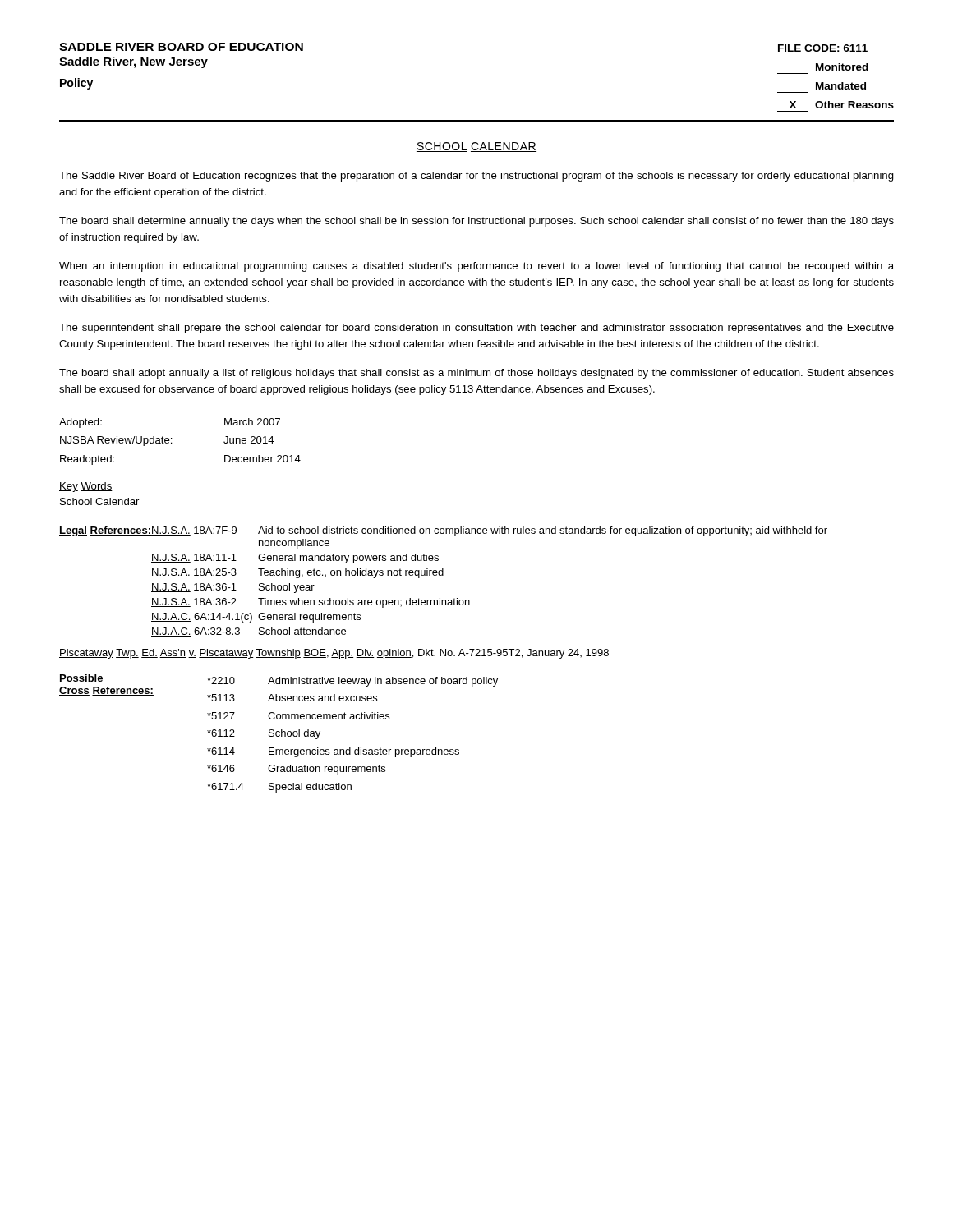This screenshot has height=1232, width=953.
Task: Select the passage starting "School Calendar"
Action: (x=99, y=501)
